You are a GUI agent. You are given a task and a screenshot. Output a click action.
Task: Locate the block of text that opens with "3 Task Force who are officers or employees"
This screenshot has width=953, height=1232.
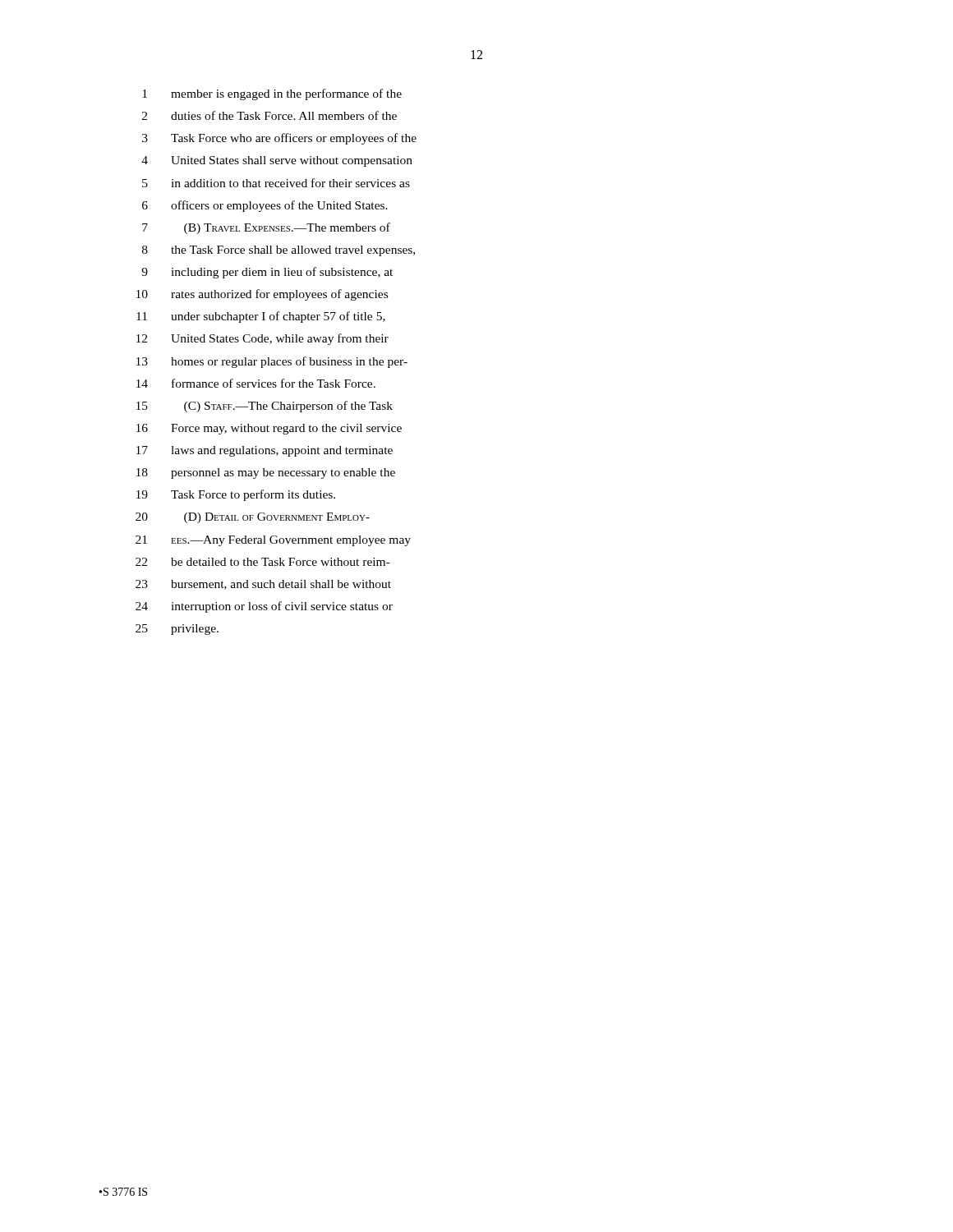click(279, 139)
